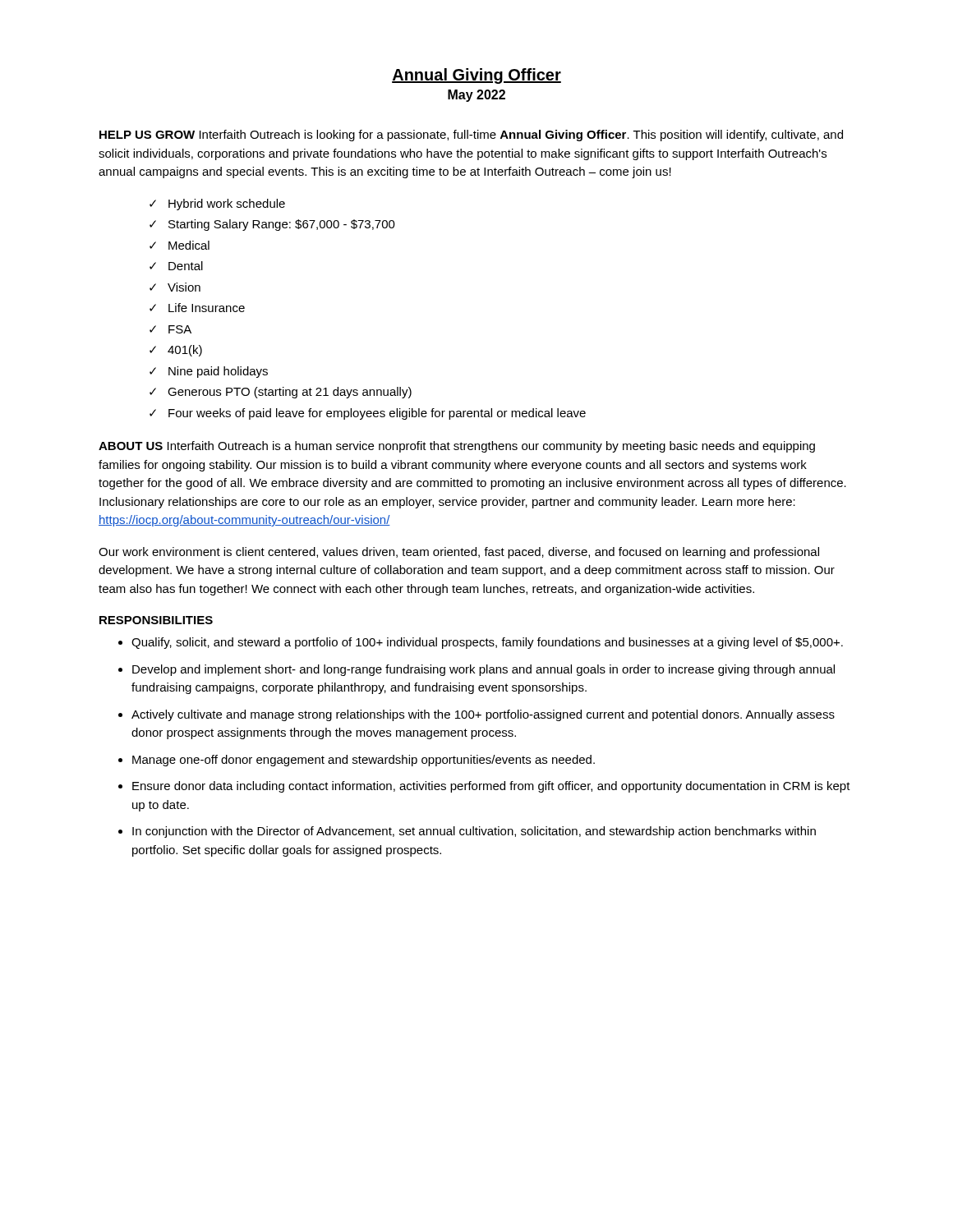Click on the block starting "Qualify, solicit, and"
The image size is (953, 1232).
[x=488, y=642]
